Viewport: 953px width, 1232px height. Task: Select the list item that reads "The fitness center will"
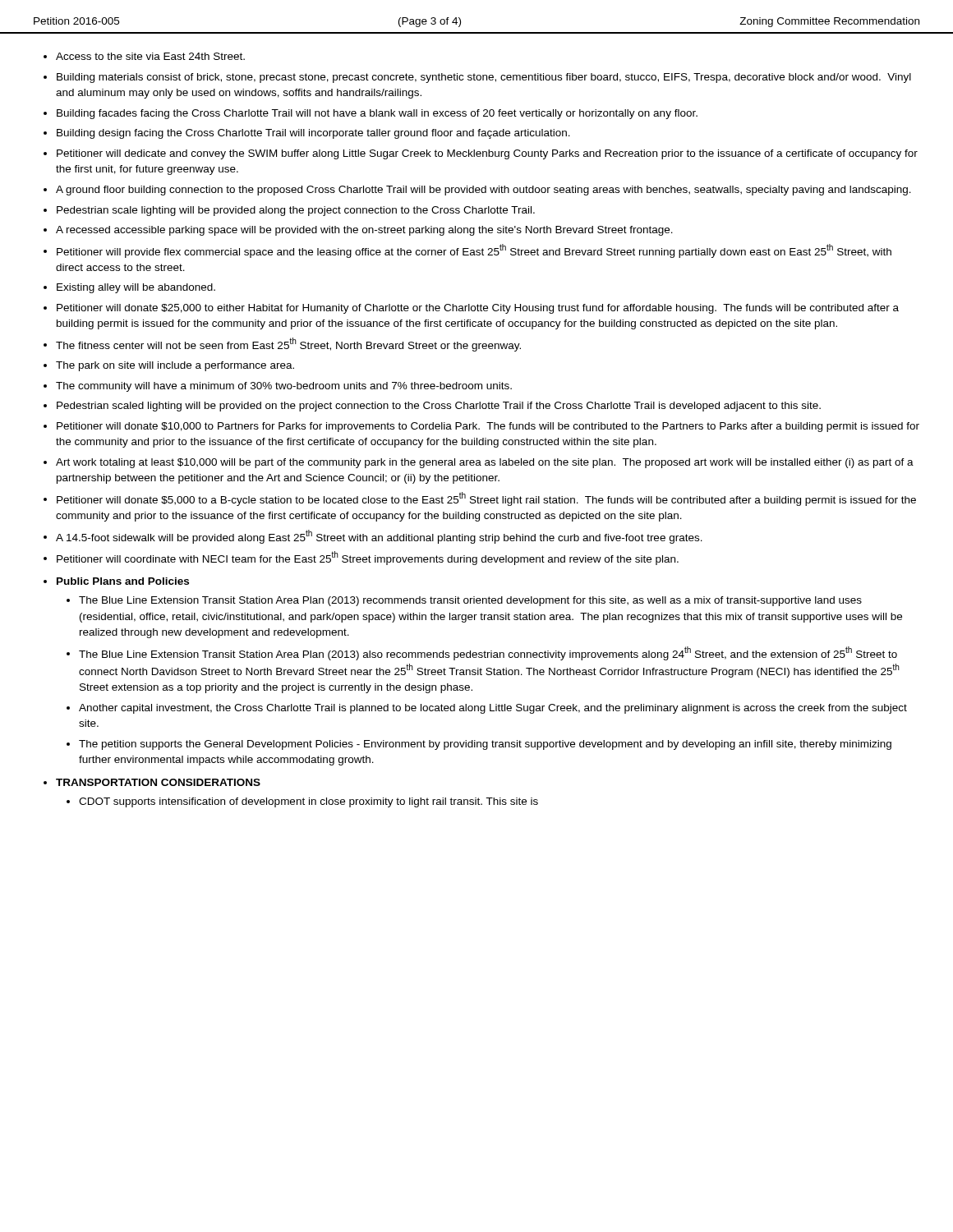(289, 344)
